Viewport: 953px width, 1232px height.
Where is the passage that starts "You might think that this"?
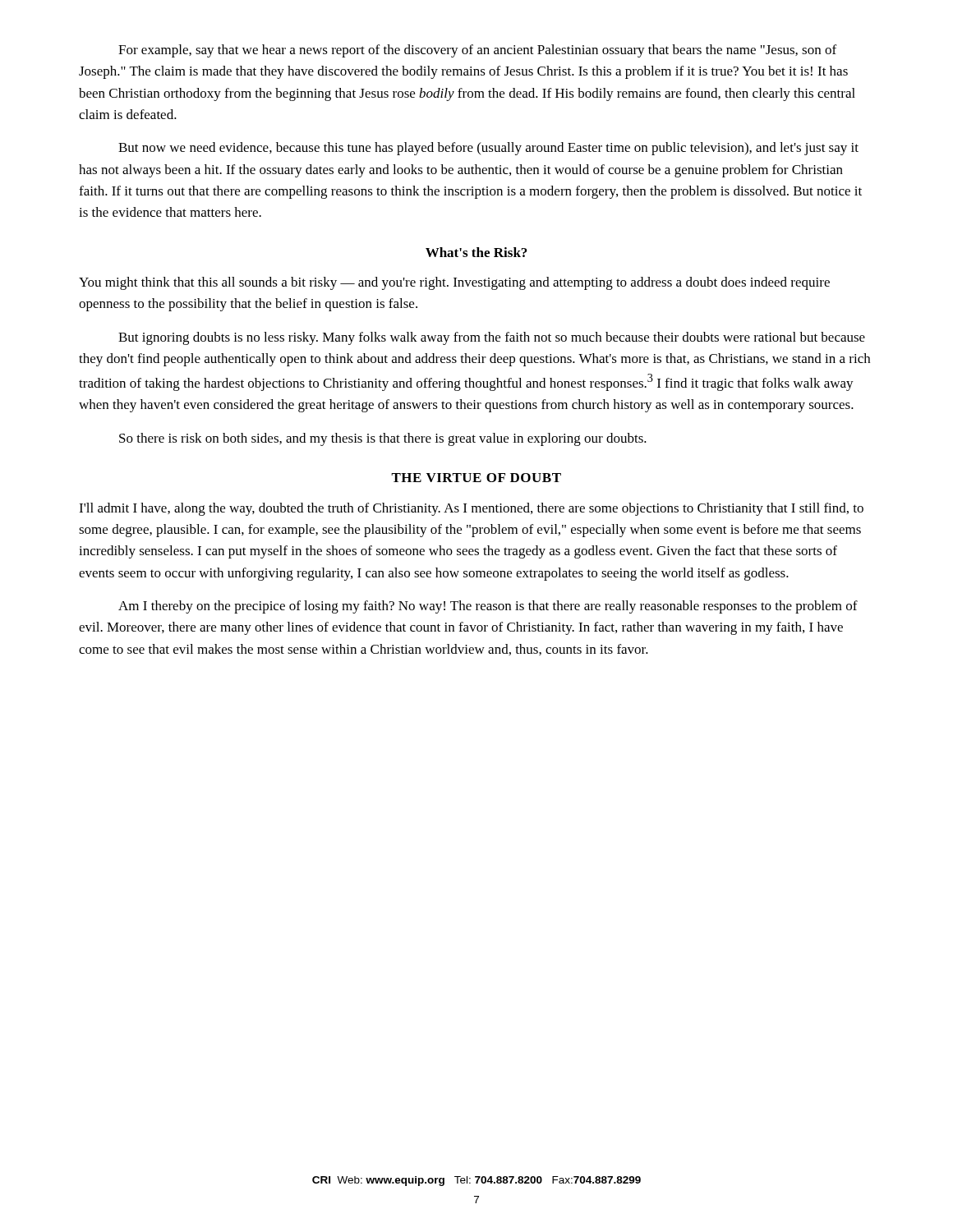click(x=476, y=361)
